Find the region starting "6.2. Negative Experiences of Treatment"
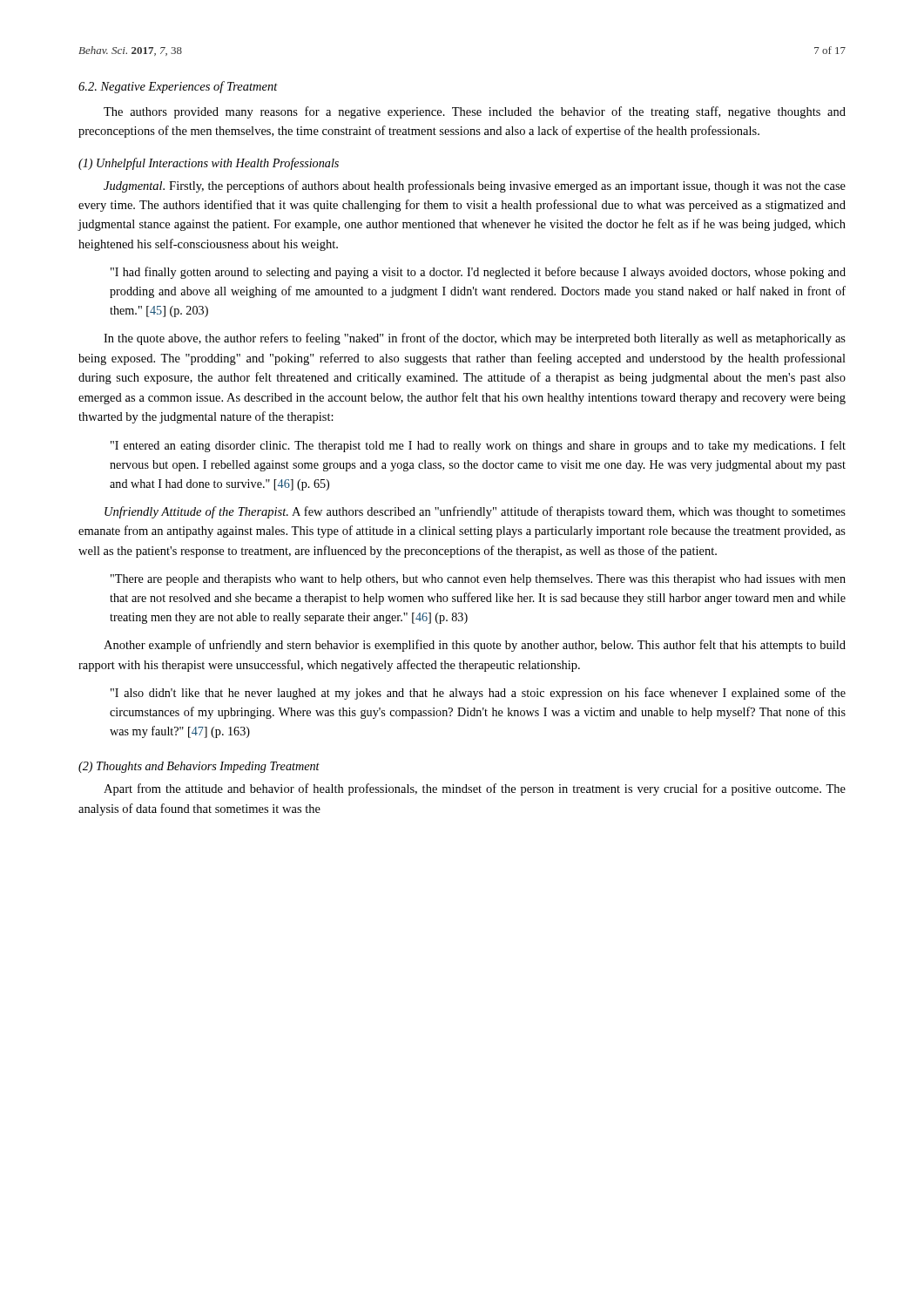 coord(178,86)
